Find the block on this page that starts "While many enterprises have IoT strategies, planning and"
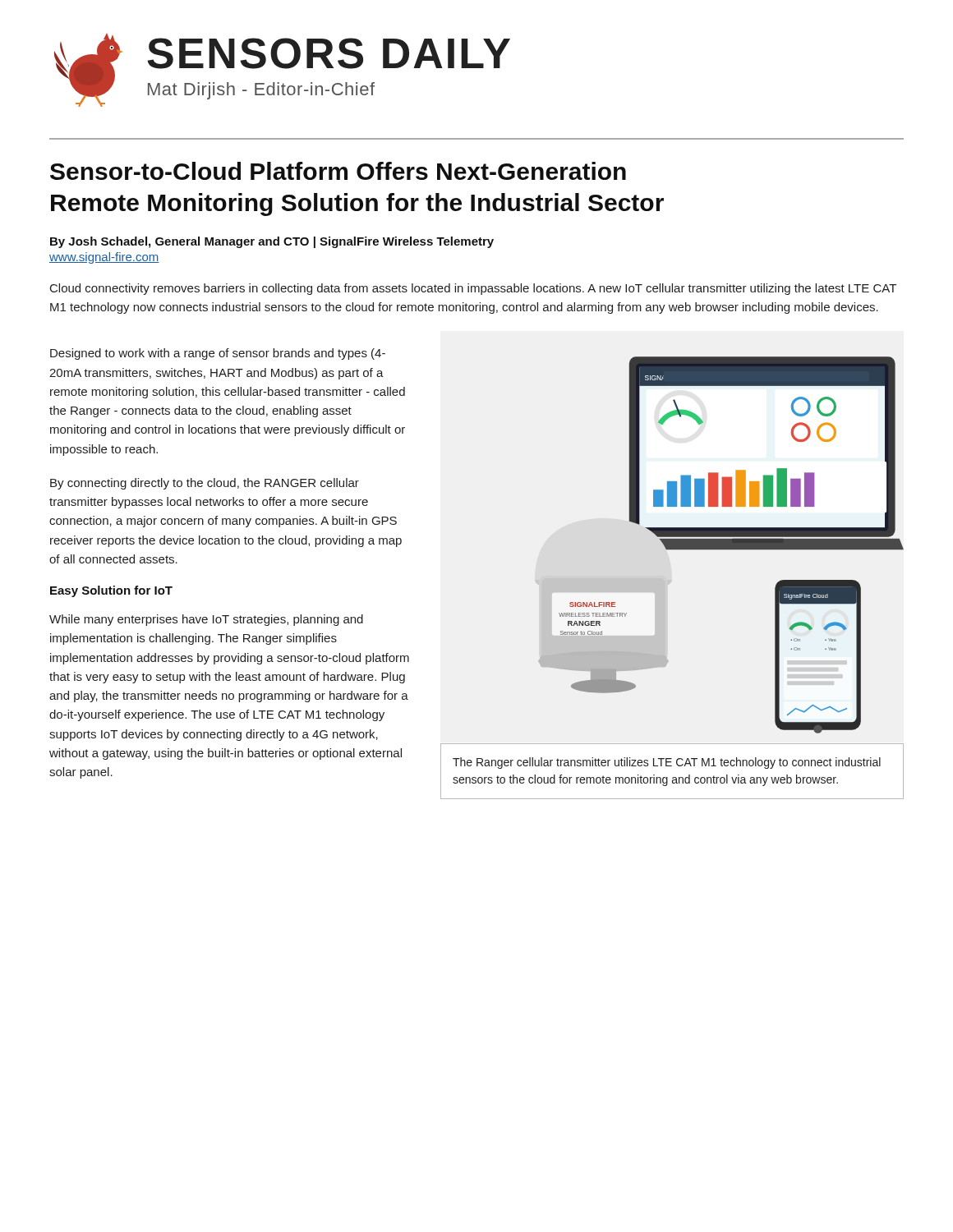The image size is (953, 1232). coord(230,695)
